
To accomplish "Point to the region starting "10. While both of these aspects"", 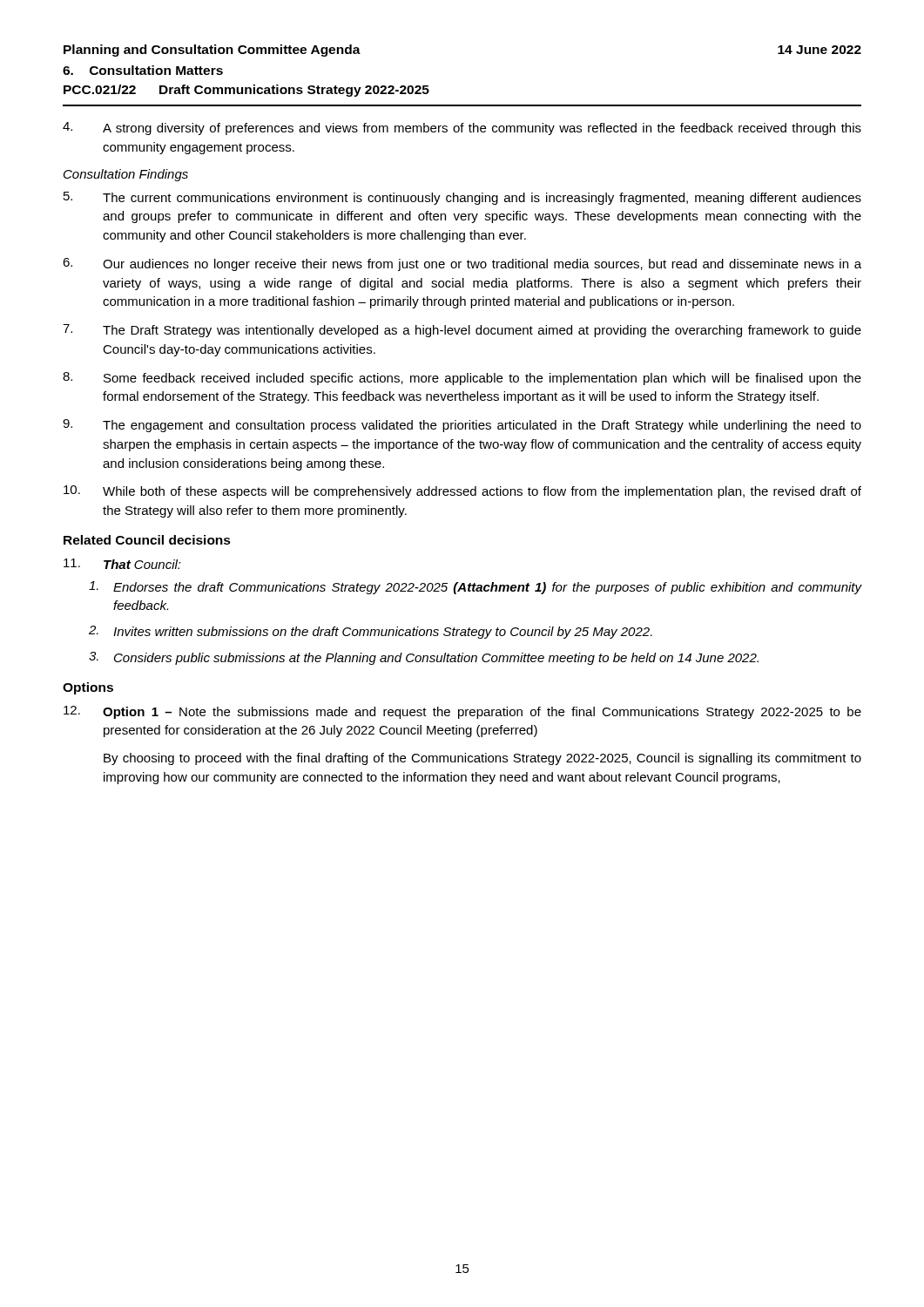I will click(x=462, y=501).
